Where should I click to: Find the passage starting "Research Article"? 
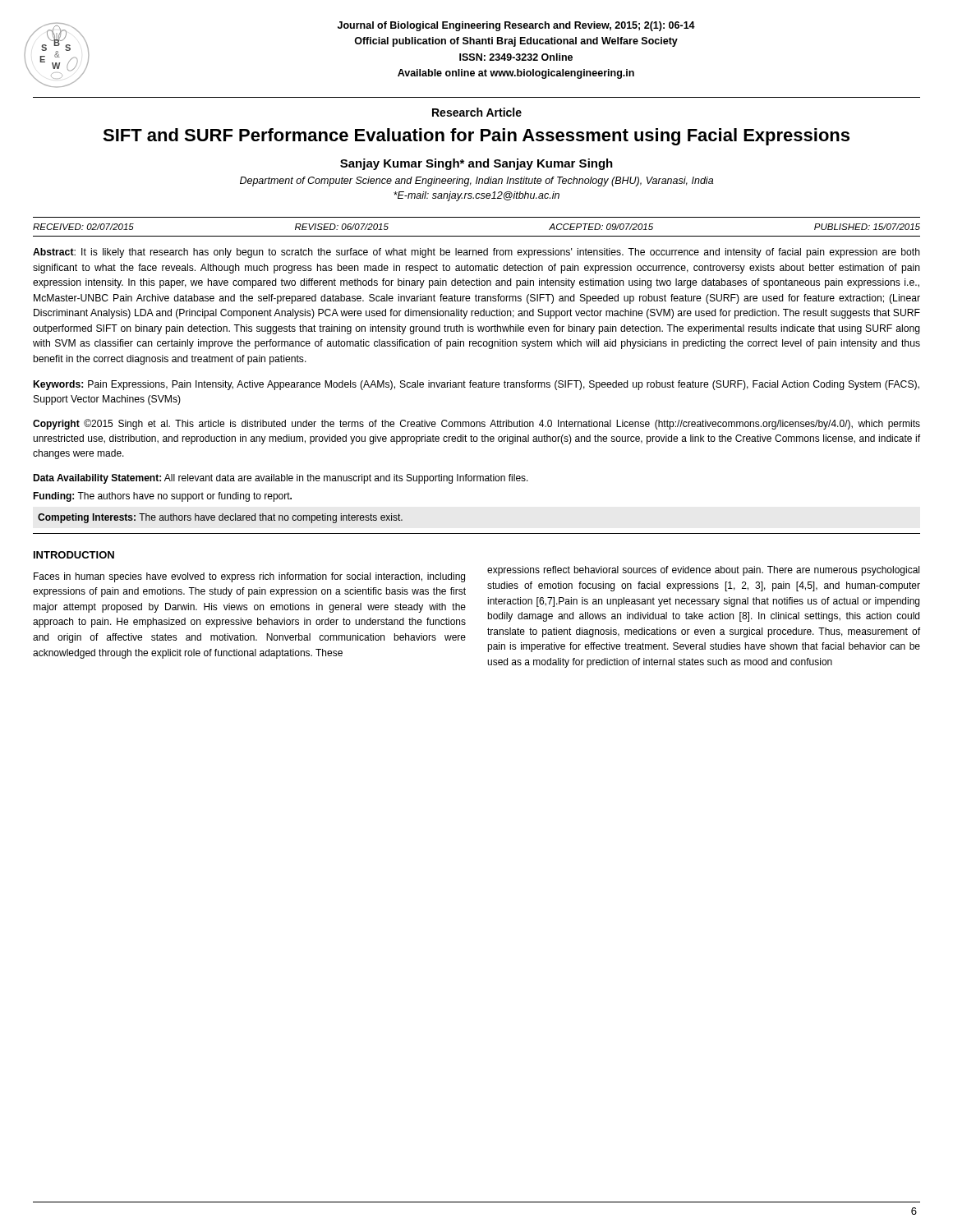pos(476,113)
